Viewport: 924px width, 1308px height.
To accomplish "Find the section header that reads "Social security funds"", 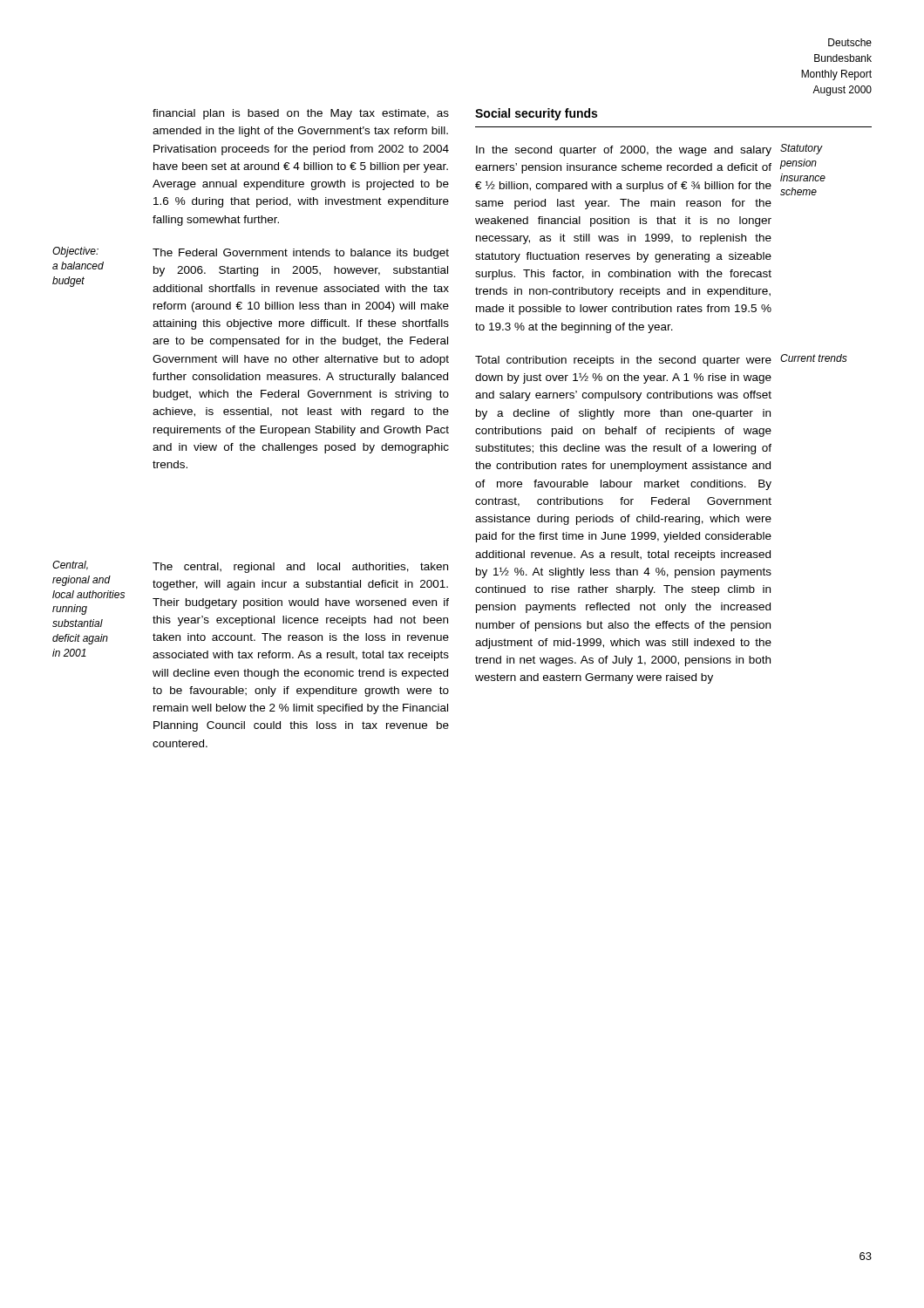I will click(x=673, y=116).
